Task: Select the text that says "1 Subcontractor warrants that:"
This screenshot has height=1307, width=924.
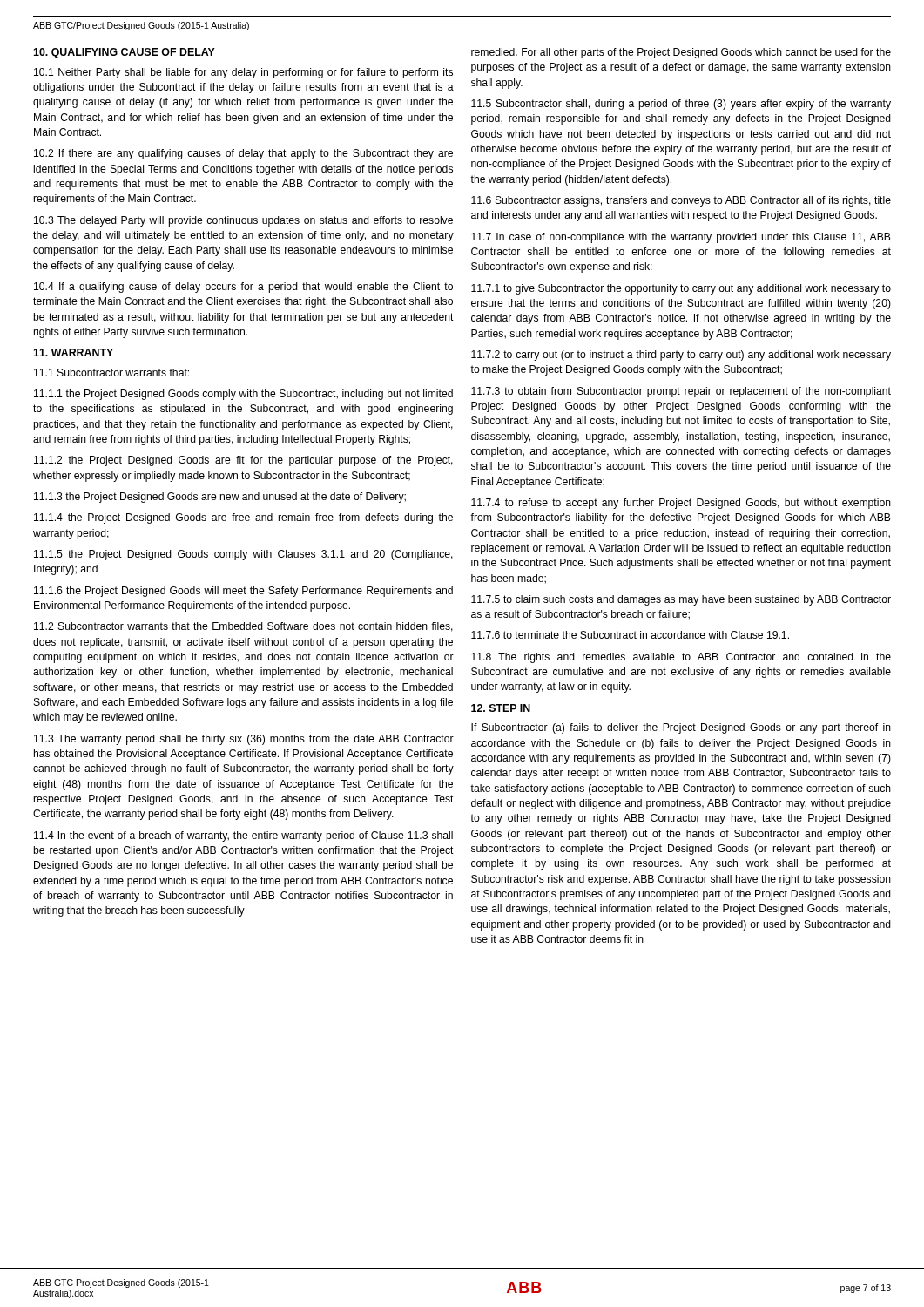Action: point(112,373)
